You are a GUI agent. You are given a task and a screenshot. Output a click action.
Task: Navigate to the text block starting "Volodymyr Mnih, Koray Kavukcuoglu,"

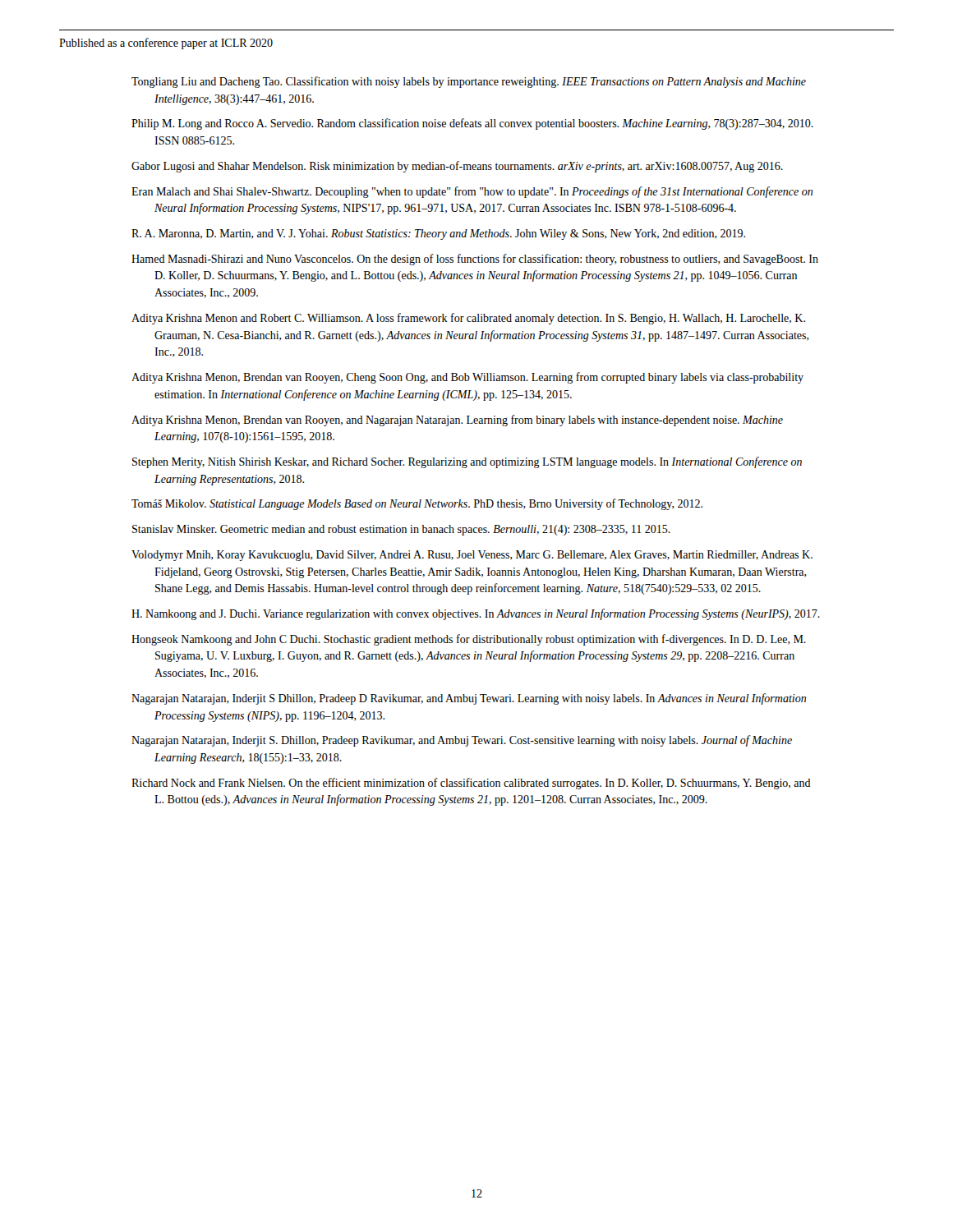(472, 572)
